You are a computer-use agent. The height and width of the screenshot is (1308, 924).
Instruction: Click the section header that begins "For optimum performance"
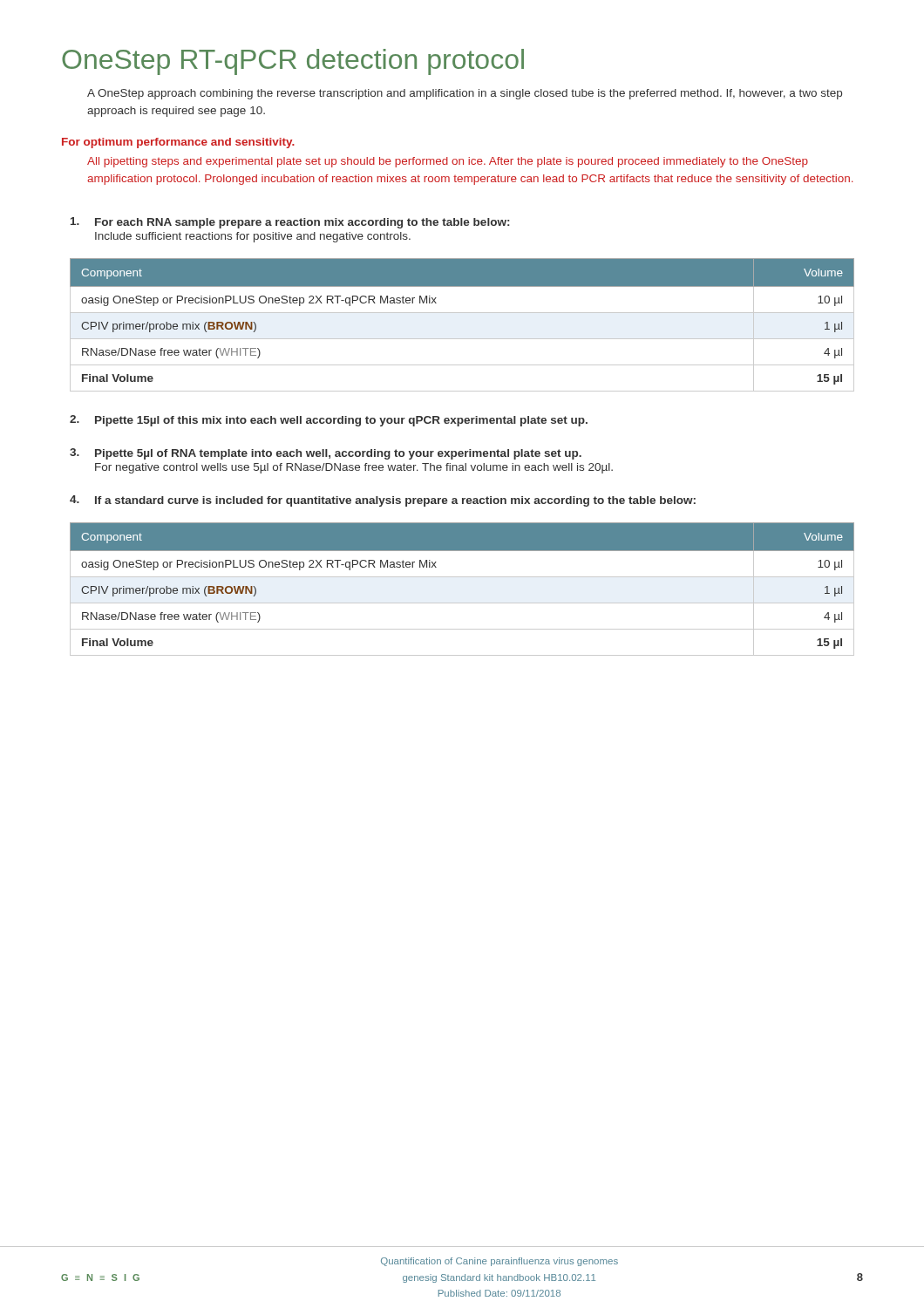(178, 141)
